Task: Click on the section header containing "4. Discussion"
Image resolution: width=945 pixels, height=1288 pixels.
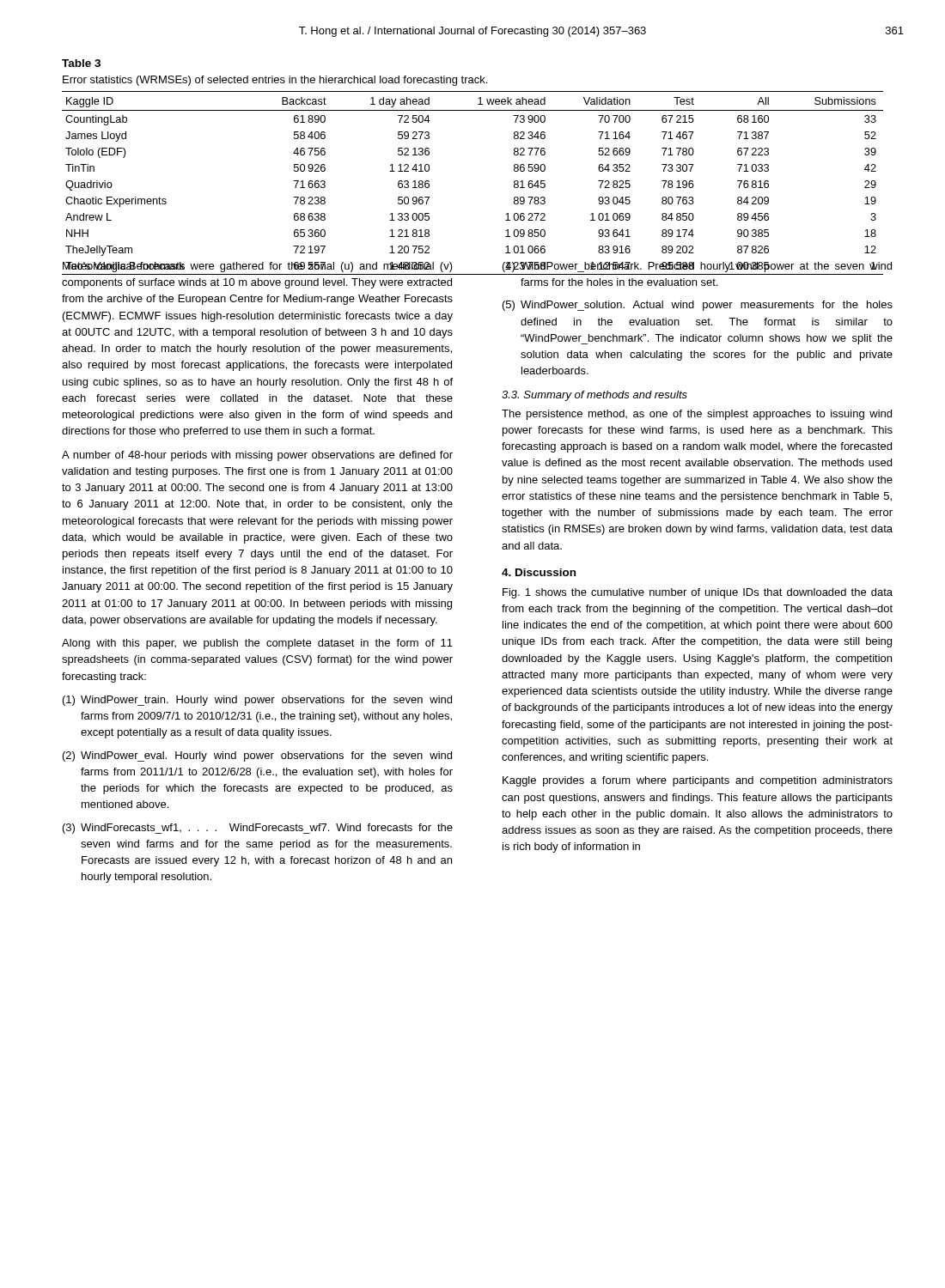Action: (539, 572)
